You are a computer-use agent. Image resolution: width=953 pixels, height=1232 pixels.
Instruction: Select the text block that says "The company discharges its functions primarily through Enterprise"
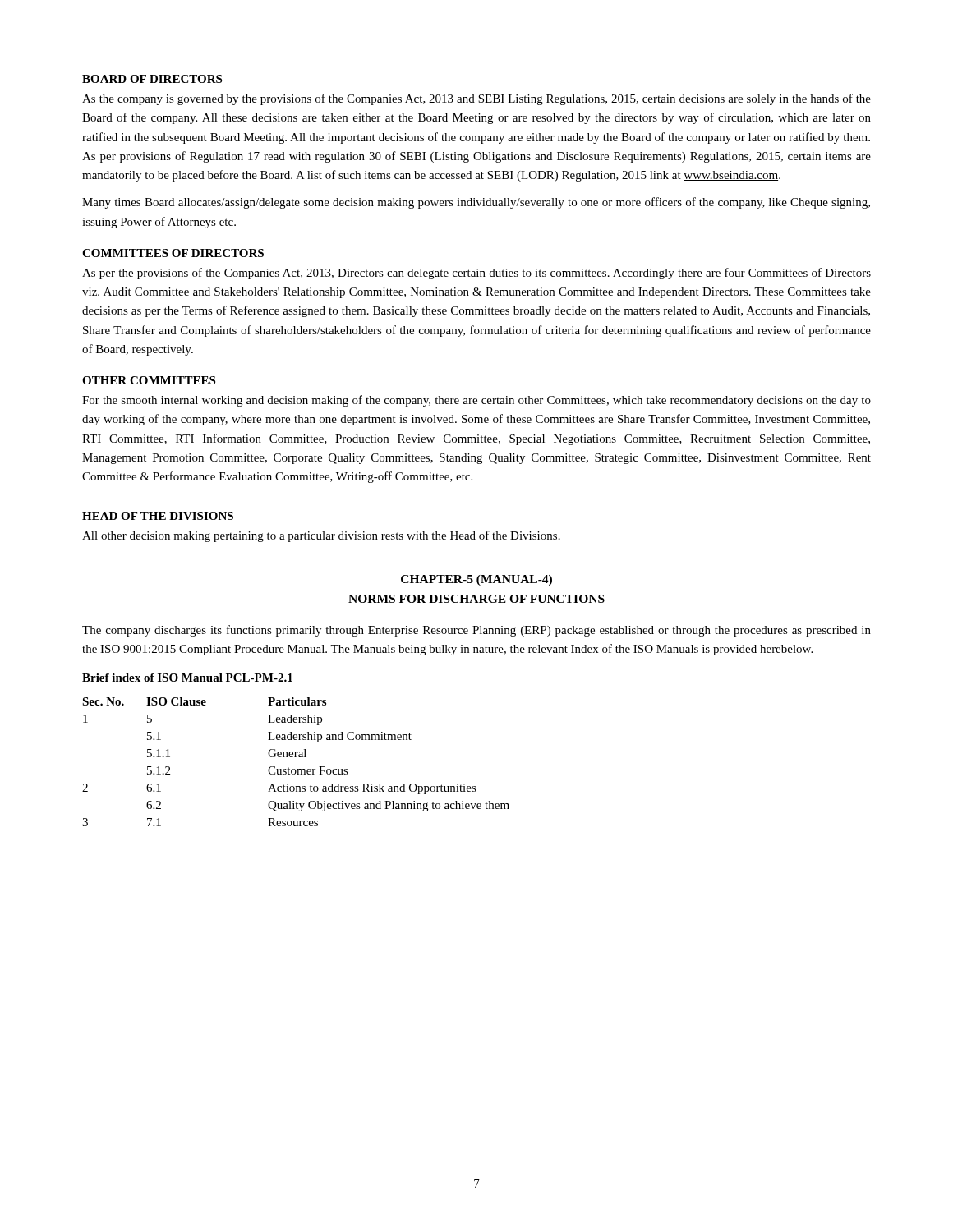(x=476, y=640)
